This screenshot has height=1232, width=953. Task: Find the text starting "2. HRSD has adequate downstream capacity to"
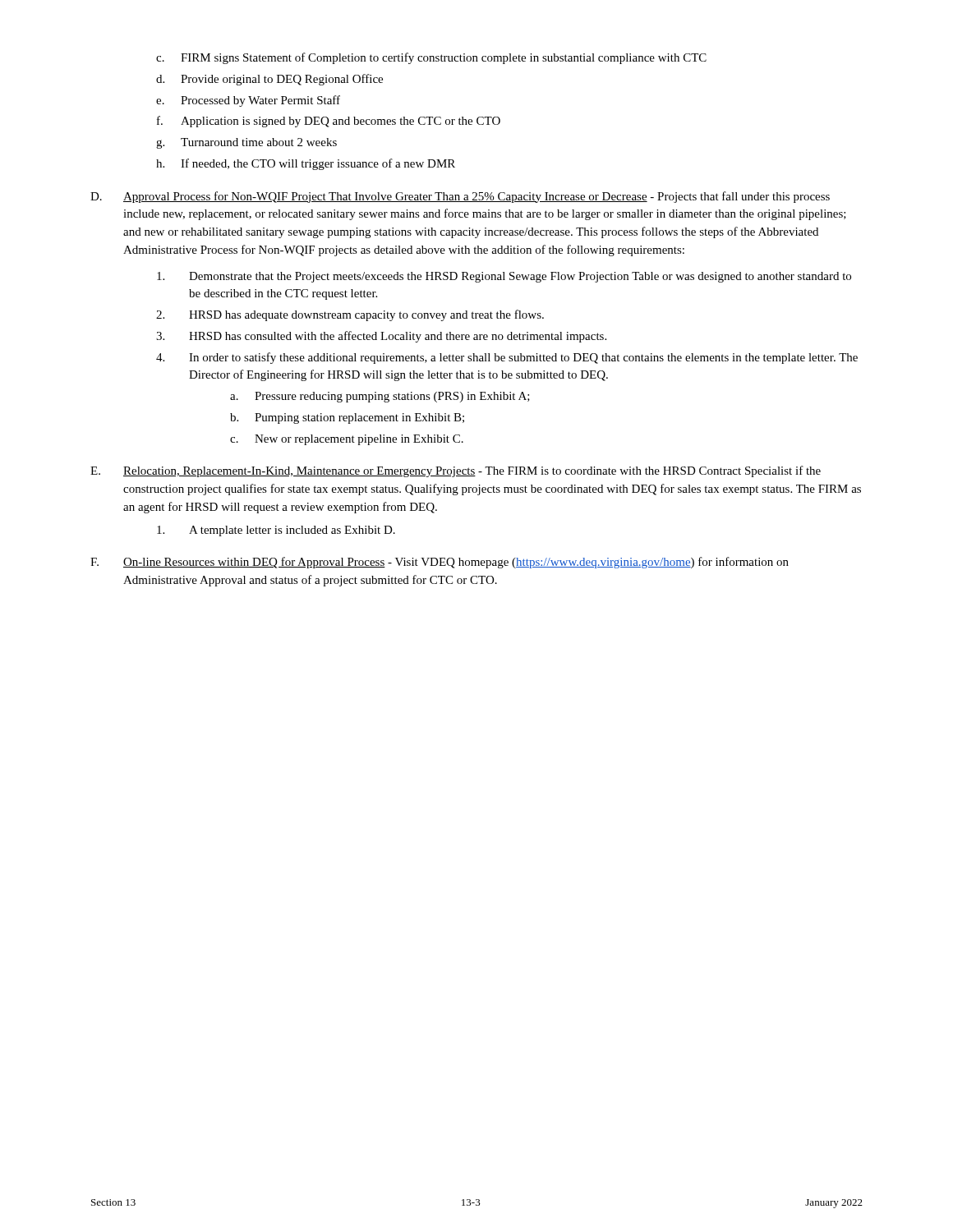[x=509, y=315]
